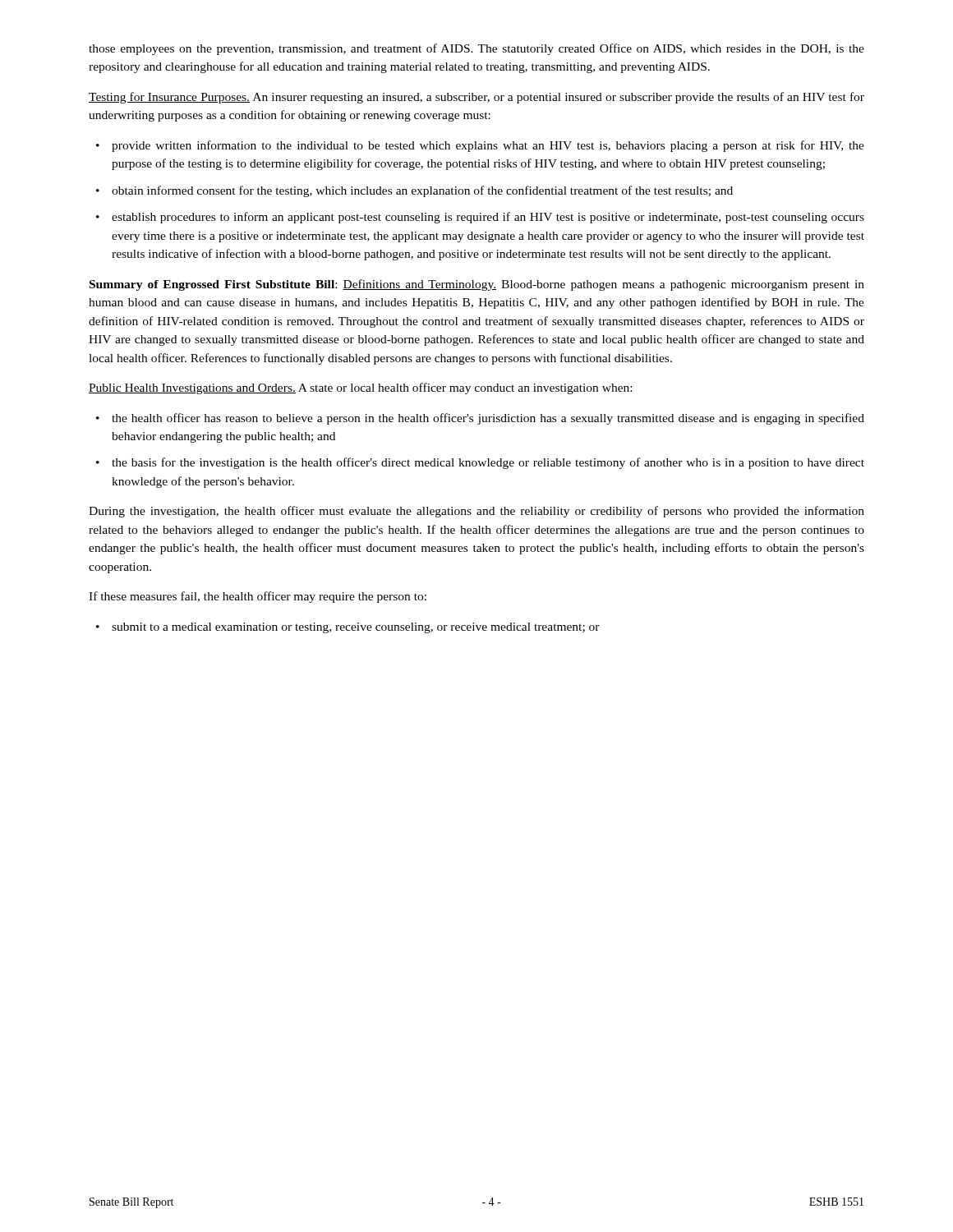The width and height of the screenshot is (953, 1232).
Task: Point to the block starting "During the investigation, the health officer"
Action: (476, 539)
